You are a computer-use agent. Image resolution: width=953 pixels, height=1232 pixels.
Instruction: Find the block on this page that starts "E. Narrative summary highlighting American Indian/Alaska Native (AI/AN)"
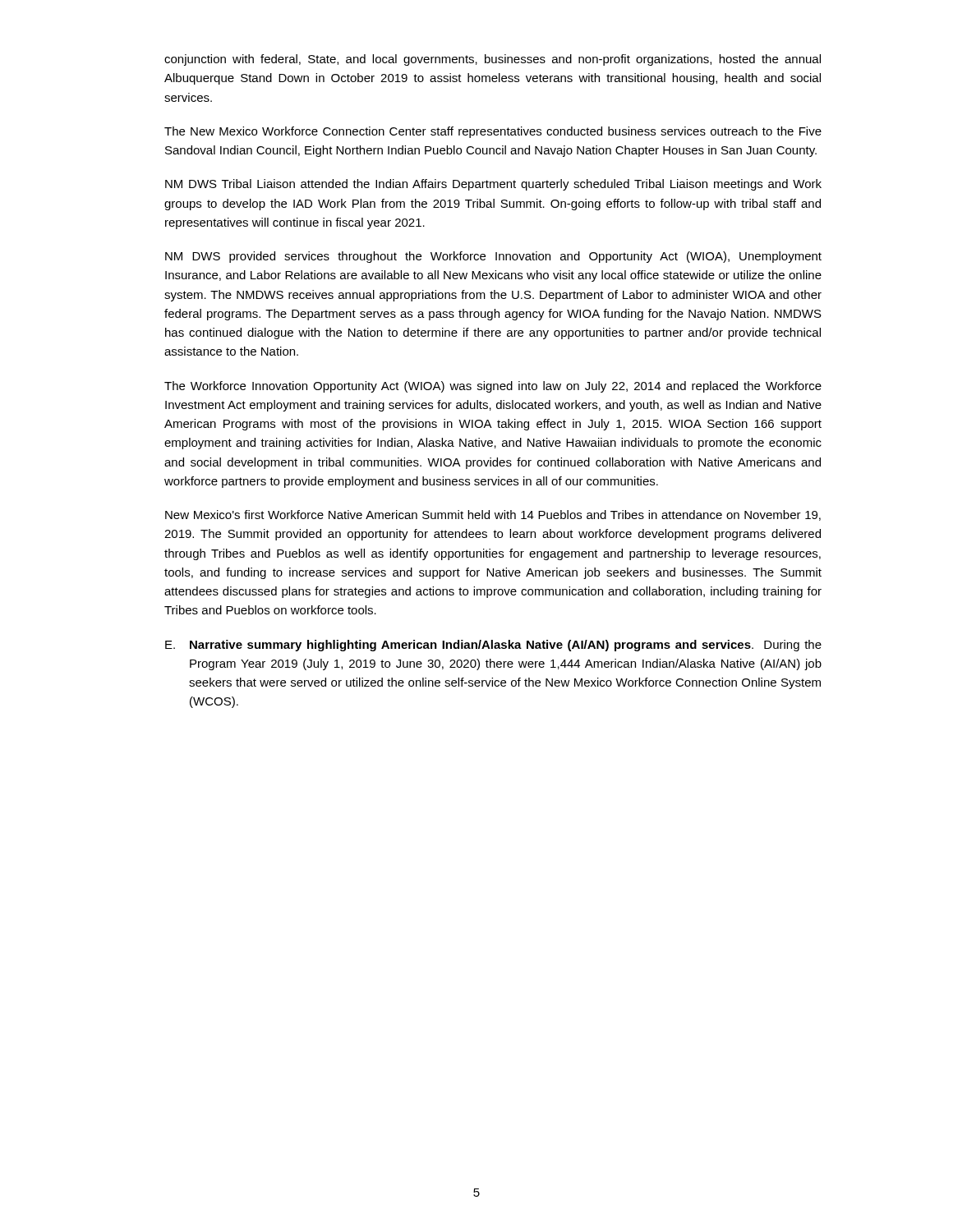coord(493,673)
